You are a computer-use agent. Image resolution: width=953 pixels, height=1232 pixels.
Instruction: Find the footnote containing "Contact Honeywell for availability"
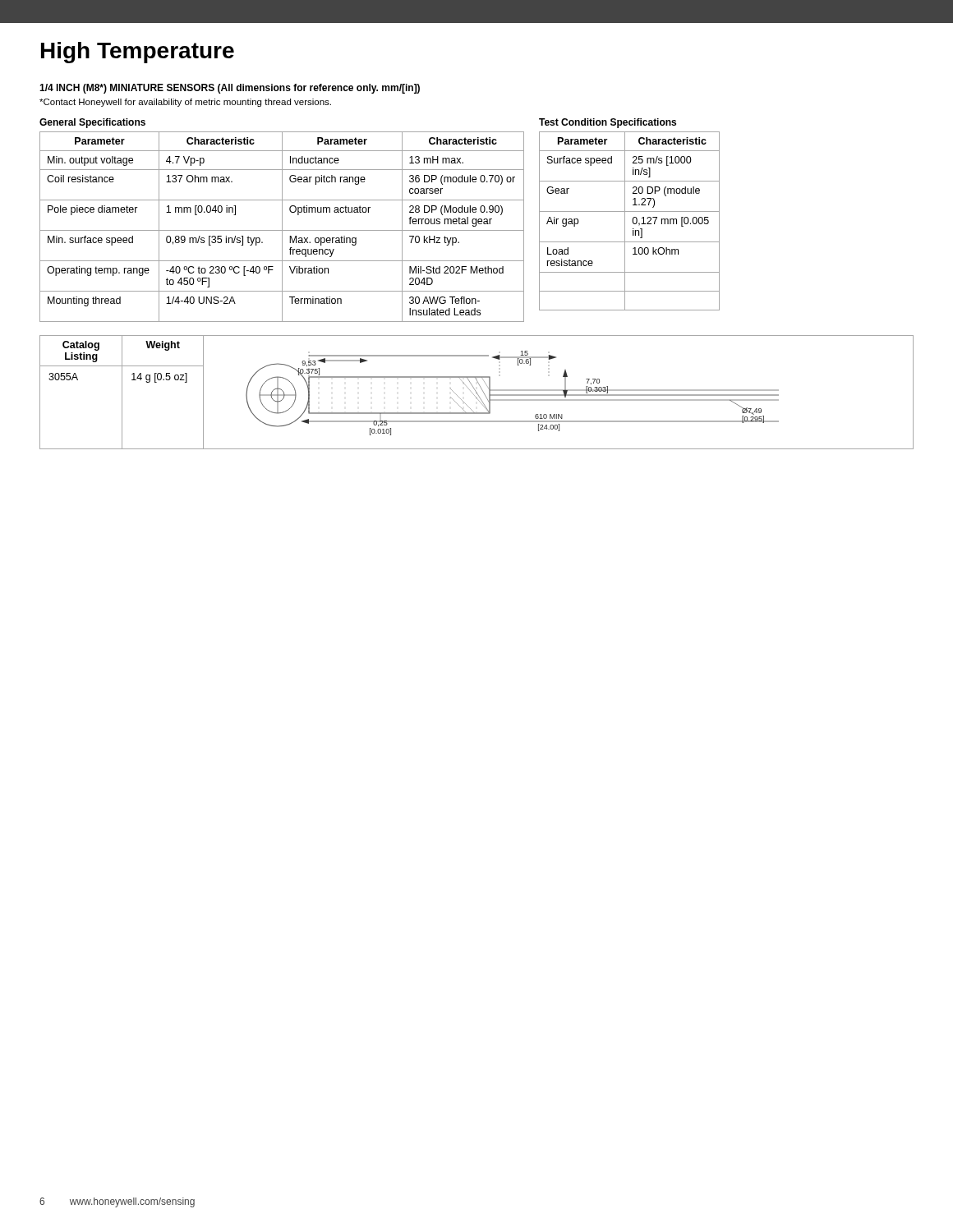tap(186, 102)
